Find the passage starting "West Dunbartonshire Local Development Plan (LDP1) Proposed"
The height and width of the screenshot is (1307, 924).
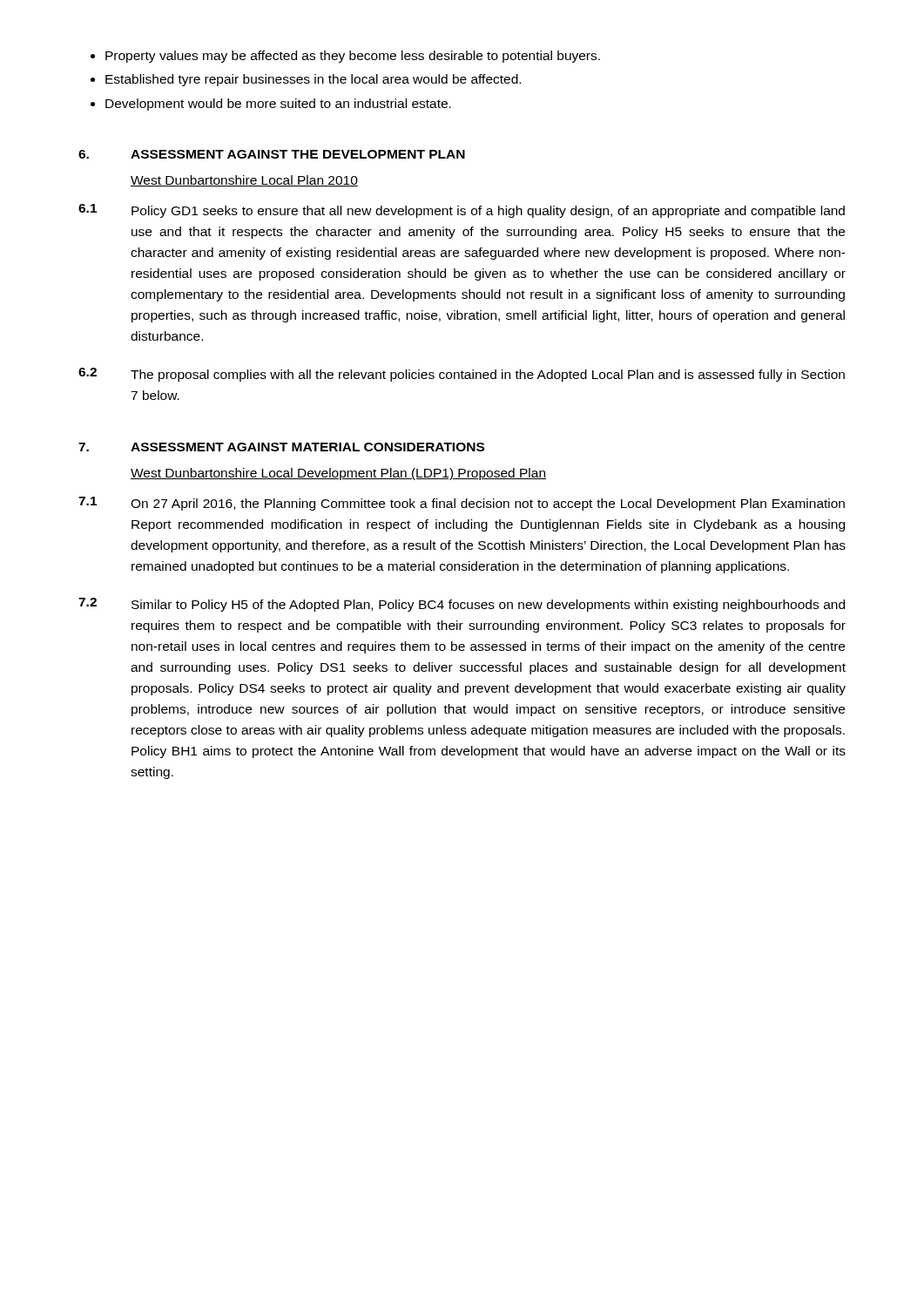tap(338, 473)
